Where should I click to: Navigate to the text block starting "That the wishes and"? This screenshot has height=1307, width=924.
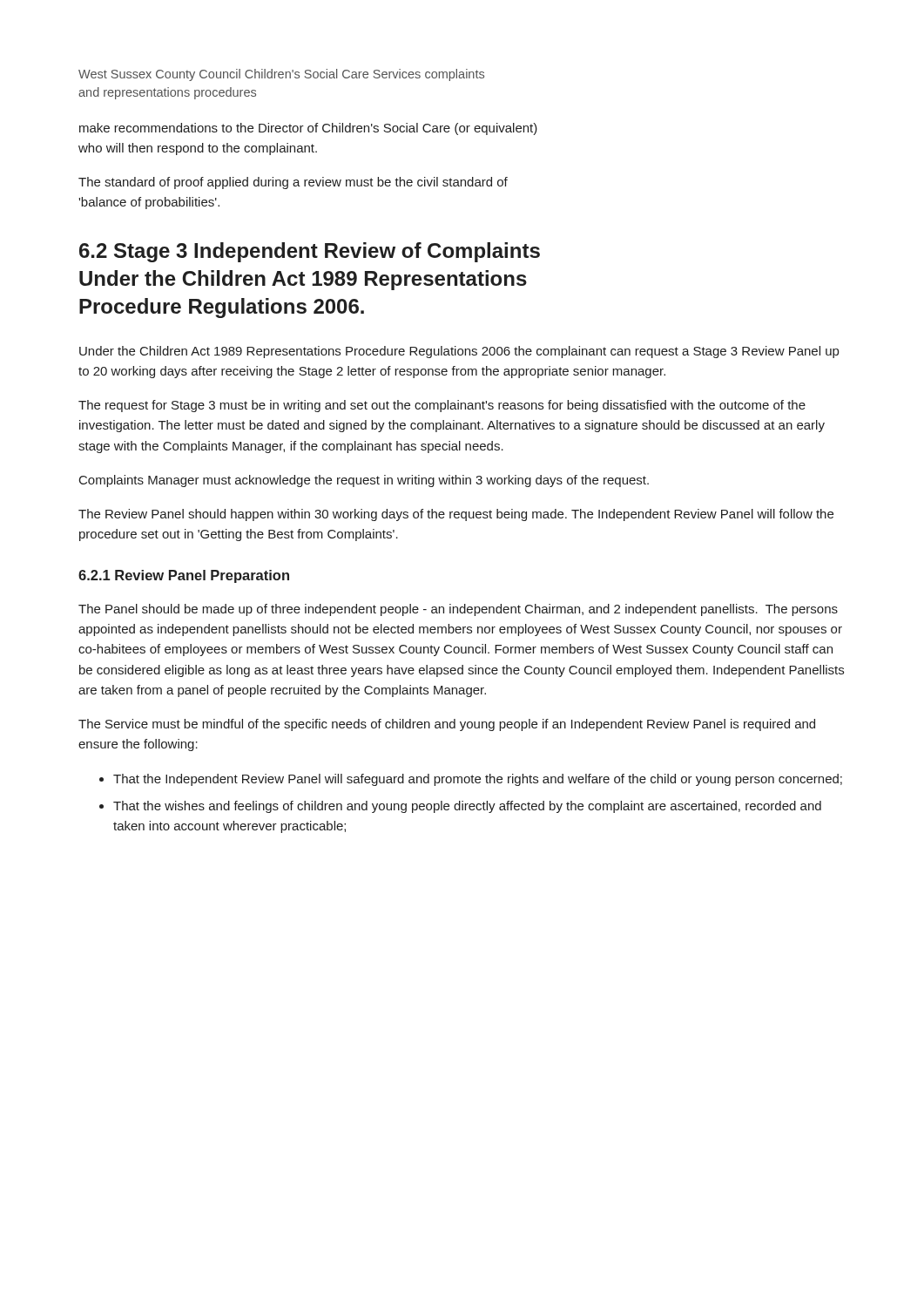pos(479,816)
